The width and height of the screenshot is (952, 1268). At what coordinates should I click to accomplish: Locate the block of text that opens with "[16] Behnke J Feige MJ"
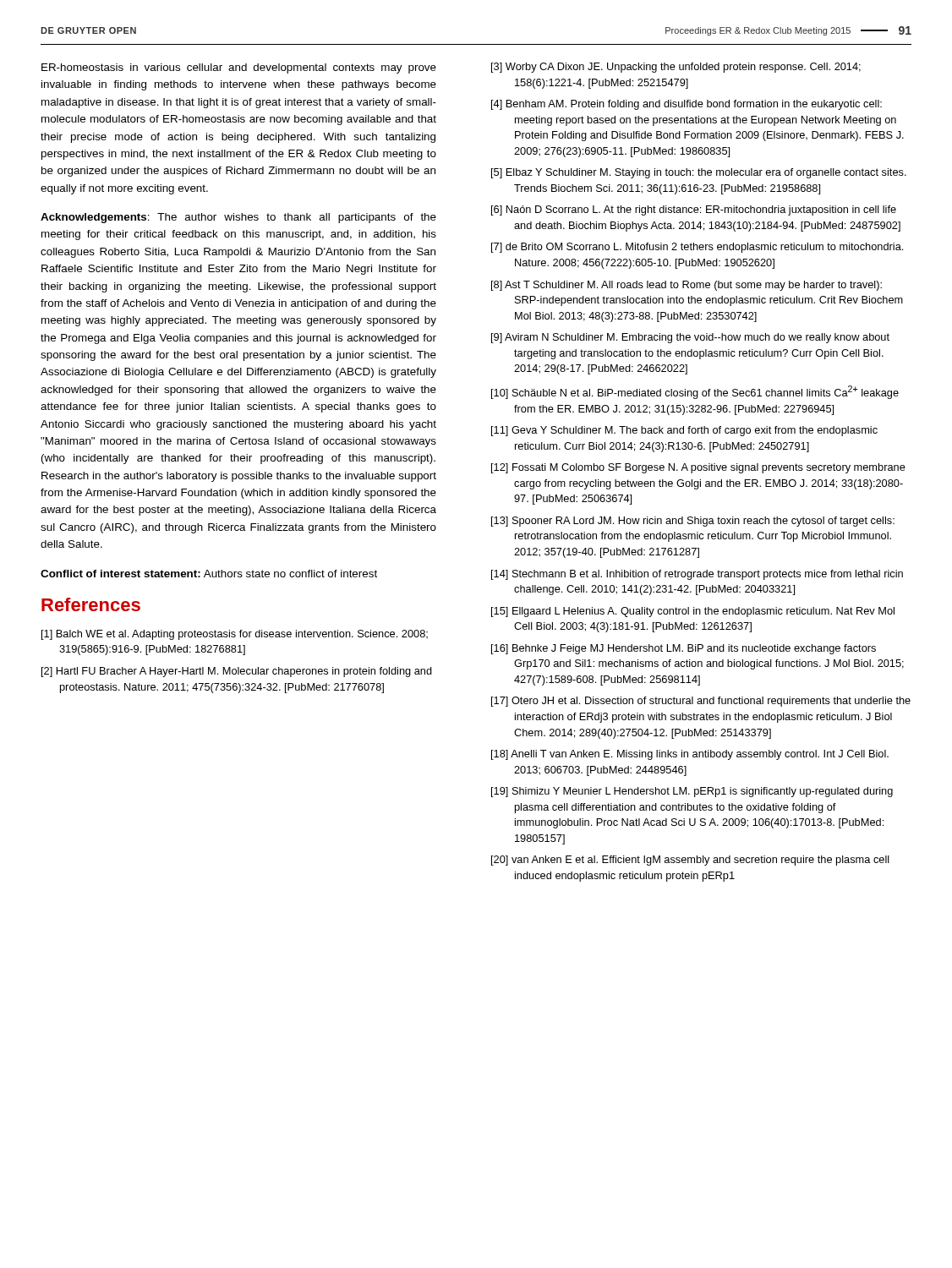pos(697,663)
